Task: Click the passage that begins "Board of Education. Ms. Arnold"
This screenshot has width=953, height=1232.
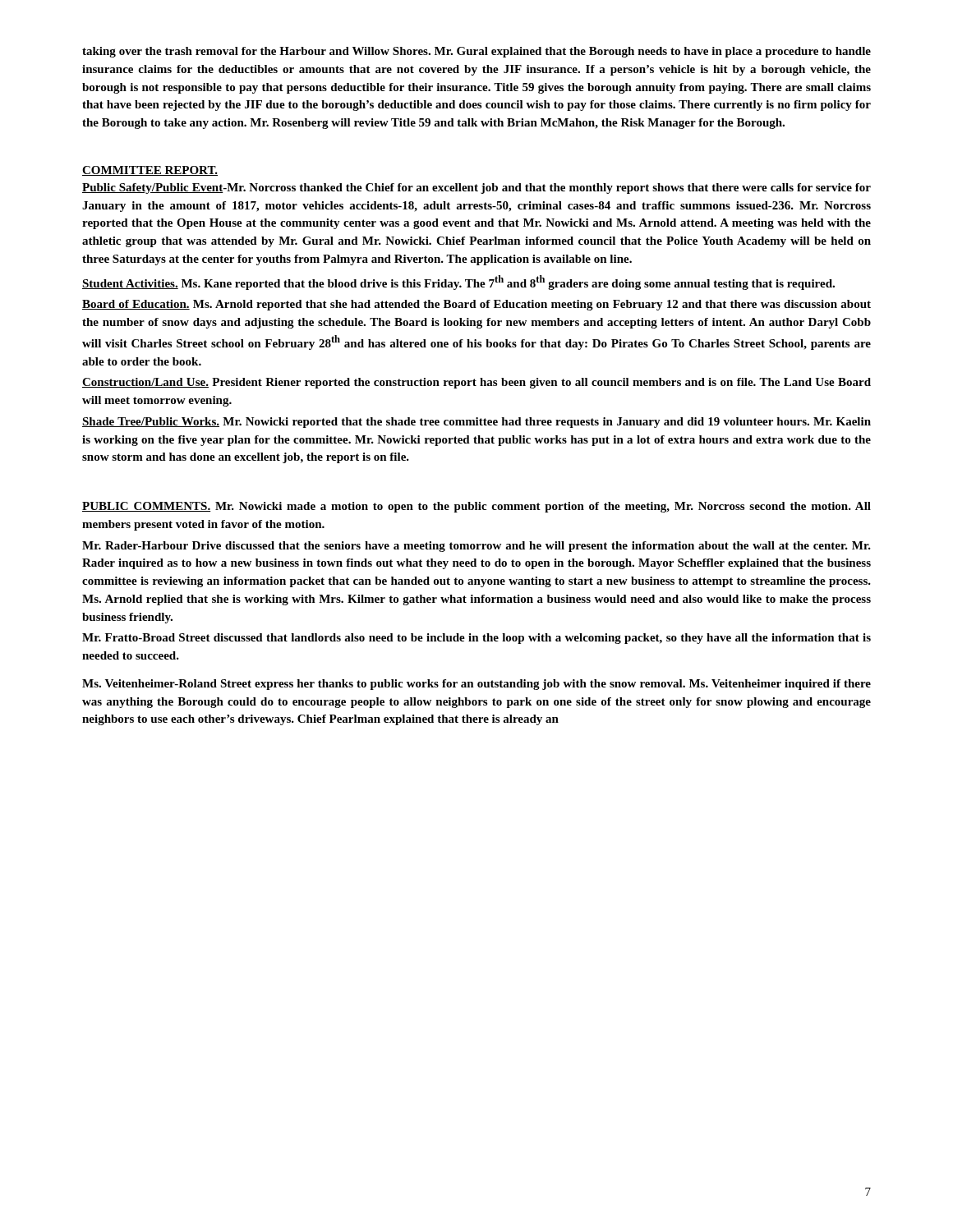Action: pyautogui.click(x=476, y=333)
